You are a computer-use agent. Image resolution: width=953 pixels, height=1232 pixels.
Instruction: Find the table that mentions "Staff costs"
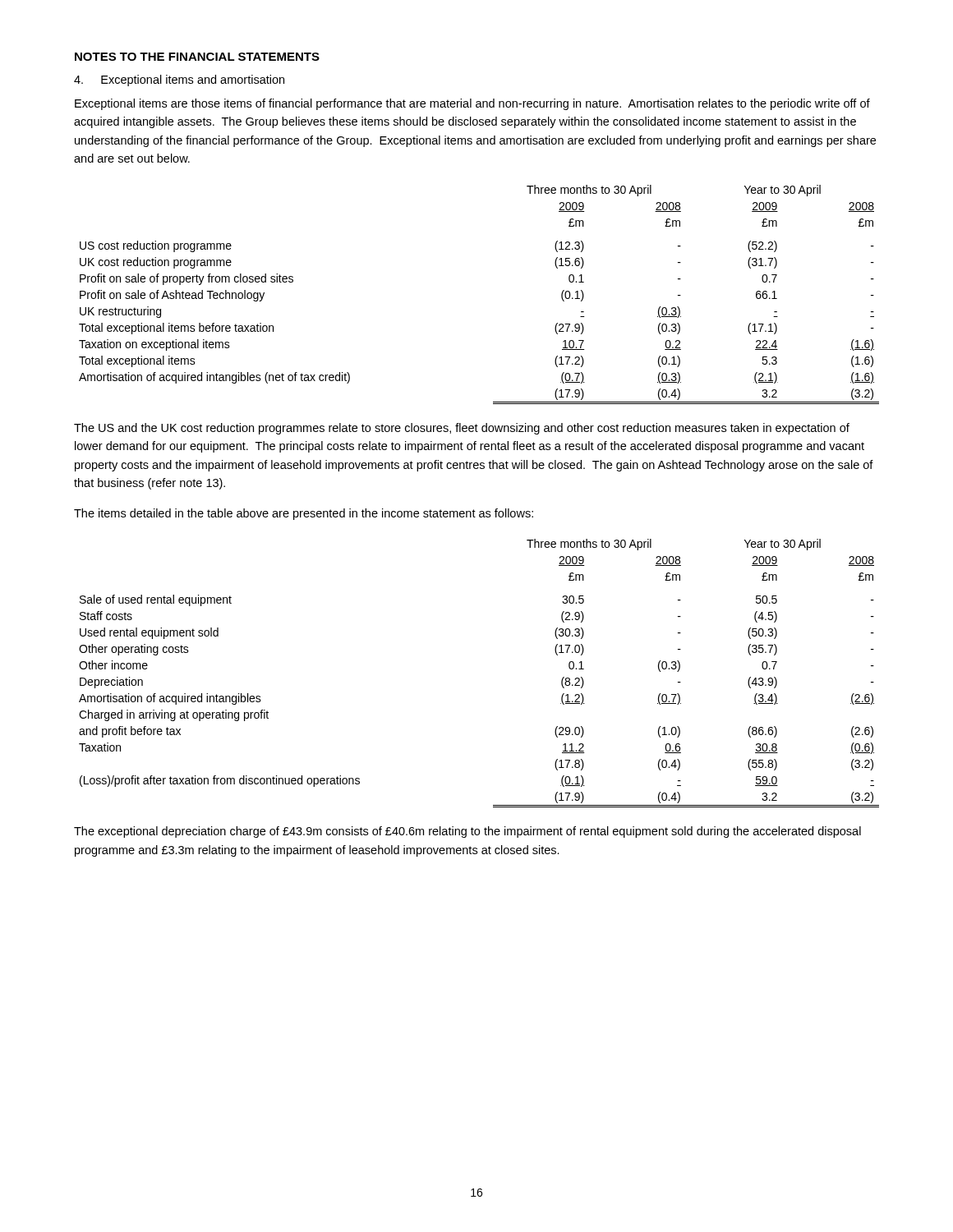pos(476,672)
